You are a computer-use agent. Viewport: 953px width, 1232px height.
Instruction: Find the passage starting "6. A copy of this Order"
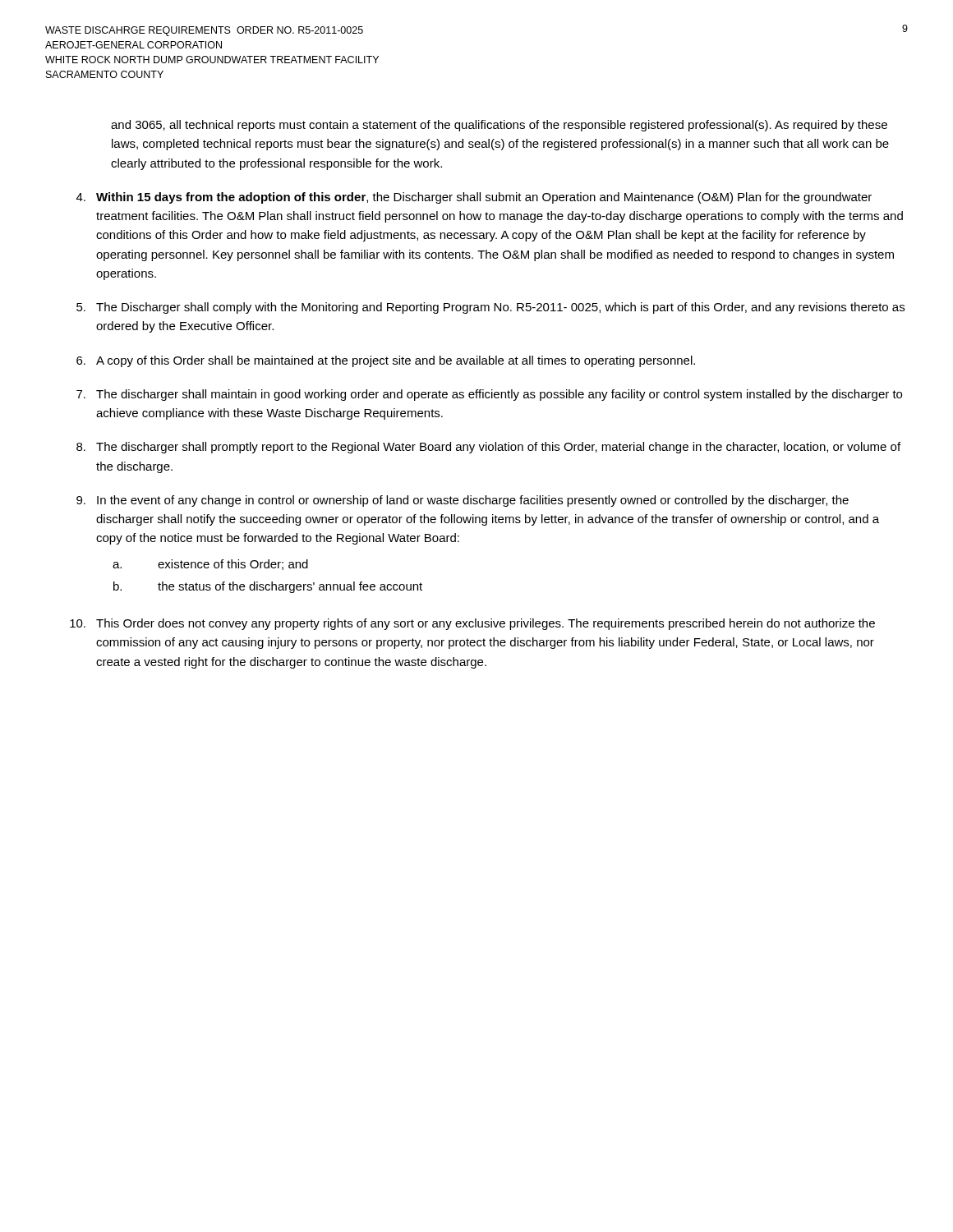click(x=476, y=360)
